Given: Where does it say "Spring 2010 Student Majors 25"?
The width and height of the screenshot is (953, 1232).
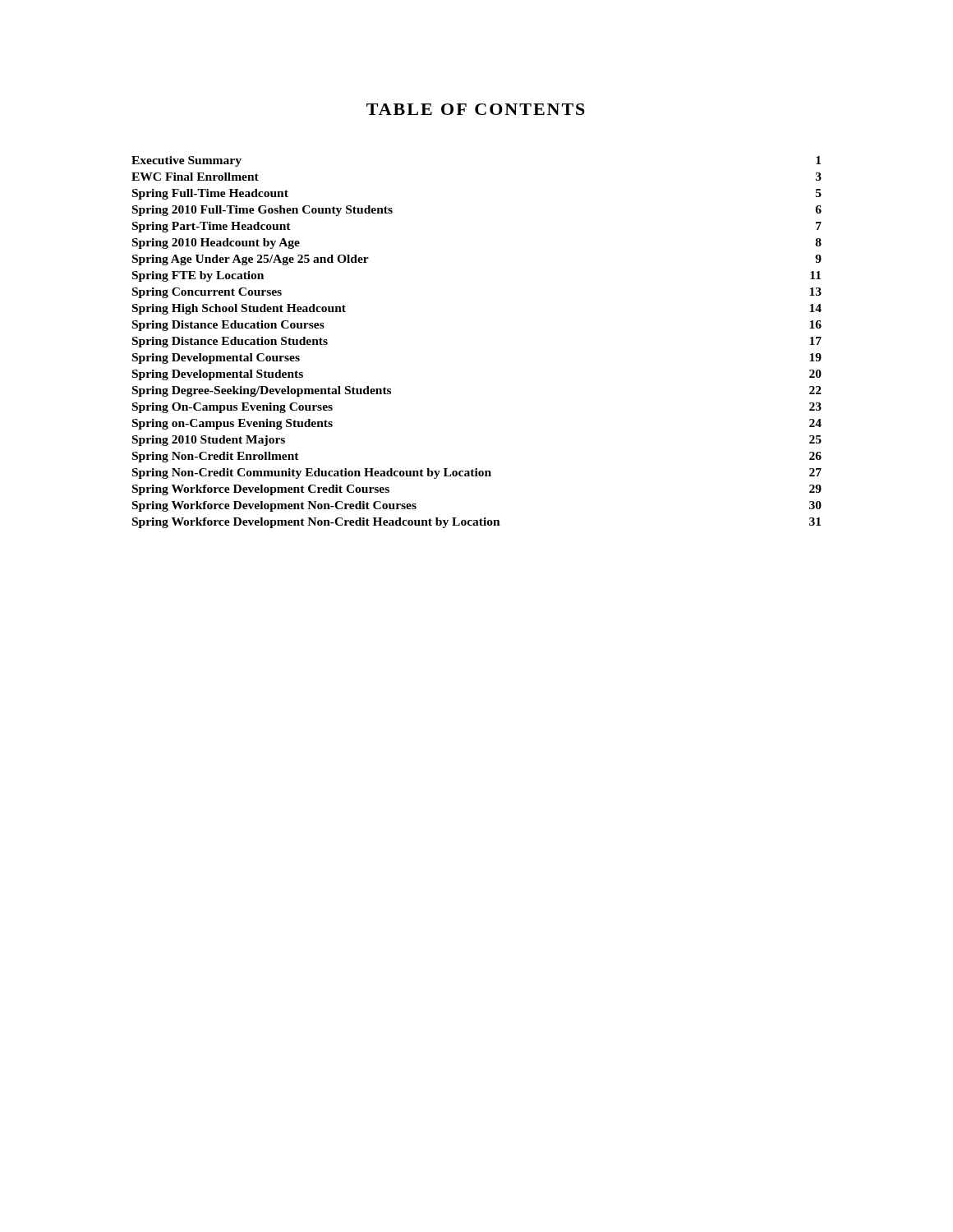Looking at the screenshot, I should click(216, 441).
